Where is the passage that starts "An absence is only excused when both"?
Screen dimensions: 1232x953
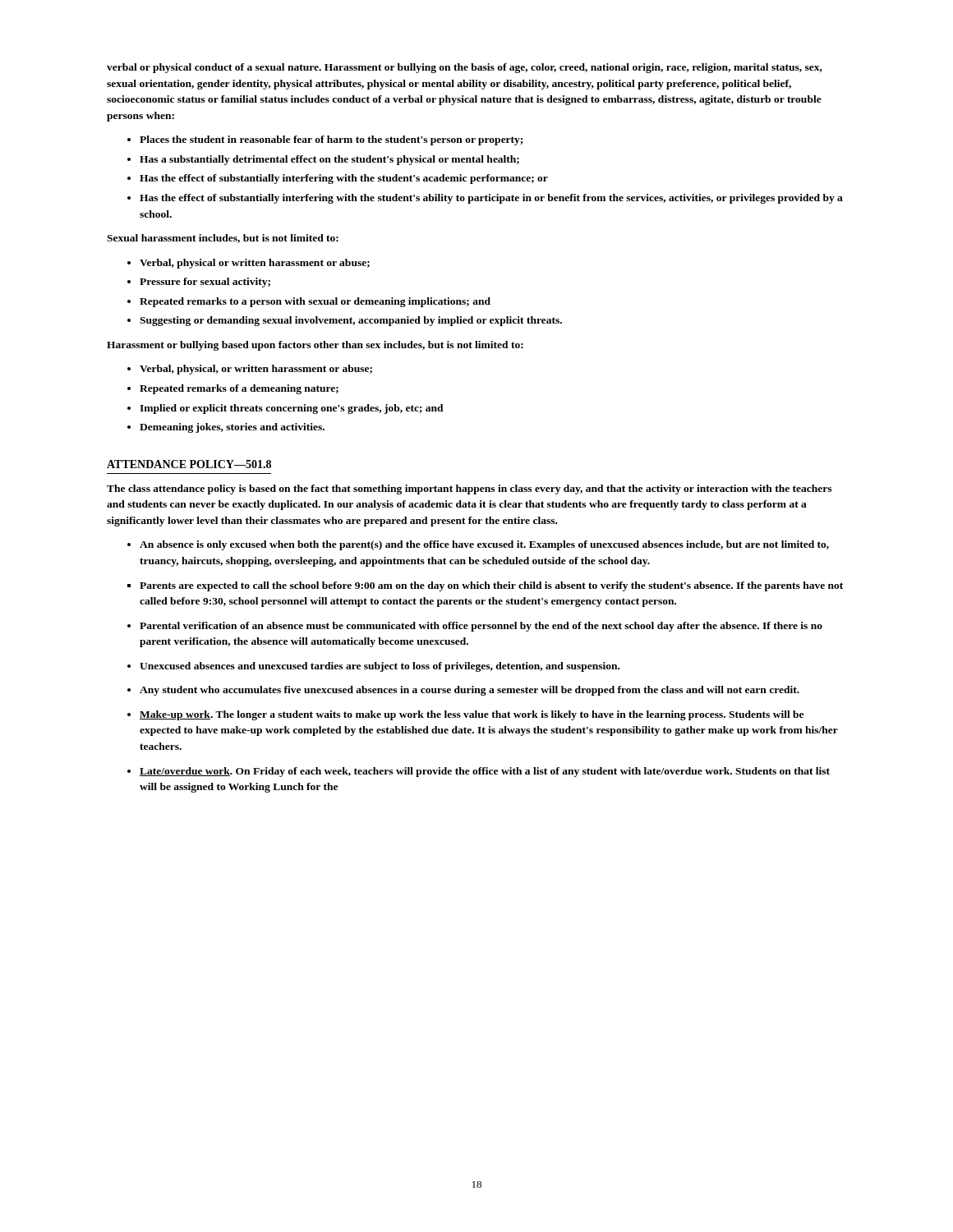(484, 552)
